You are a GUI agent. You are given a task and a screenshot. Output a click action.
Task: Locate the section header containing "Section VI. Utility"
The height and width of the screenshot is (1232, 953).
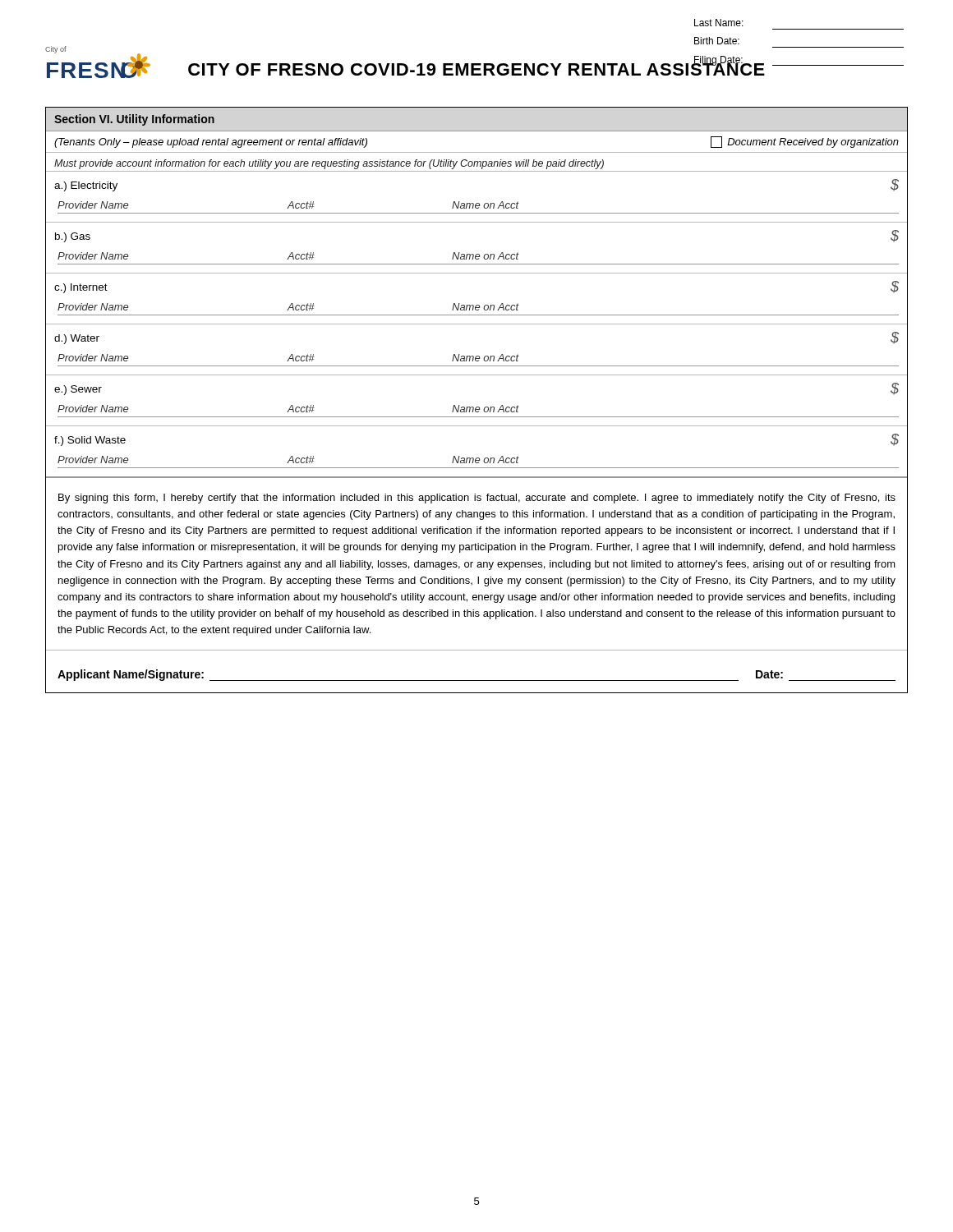coord(134,119)
